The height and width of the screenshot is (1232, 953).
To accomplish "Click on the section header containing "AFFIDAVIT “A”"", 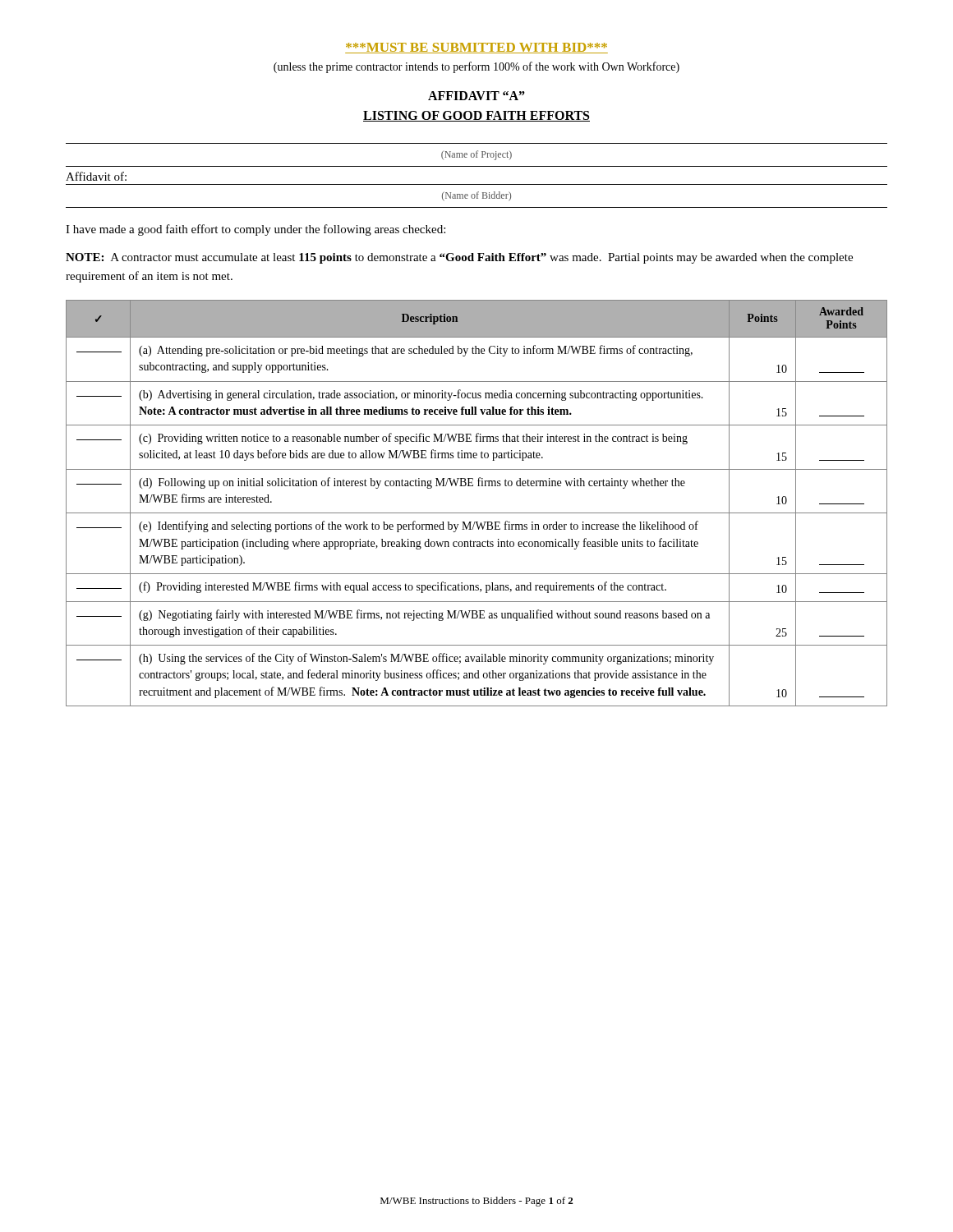I will (476, 96).
